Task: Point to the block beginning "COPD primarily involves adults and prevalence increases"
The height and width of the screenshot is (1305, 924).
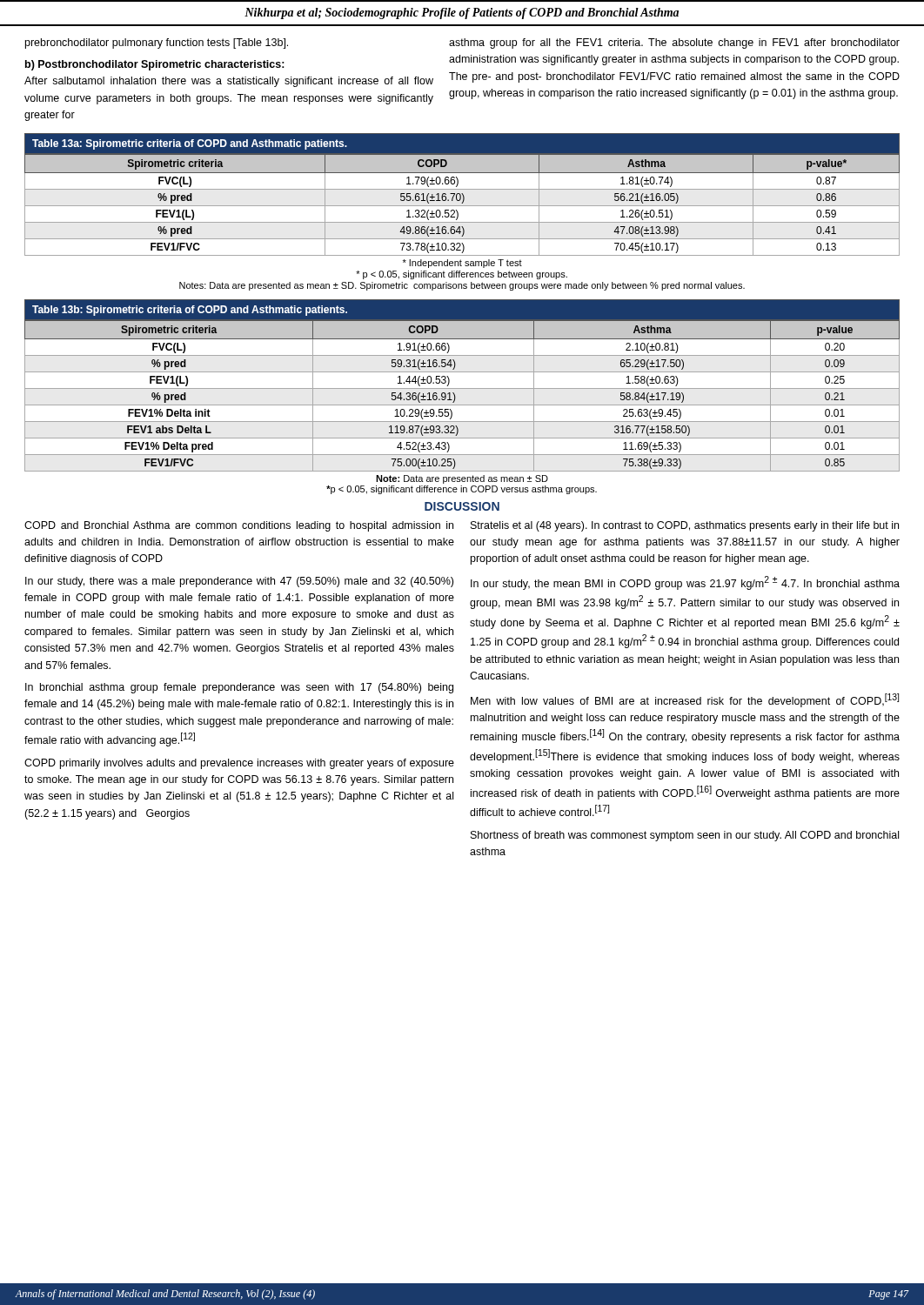Action: click(x=239, y=788)
